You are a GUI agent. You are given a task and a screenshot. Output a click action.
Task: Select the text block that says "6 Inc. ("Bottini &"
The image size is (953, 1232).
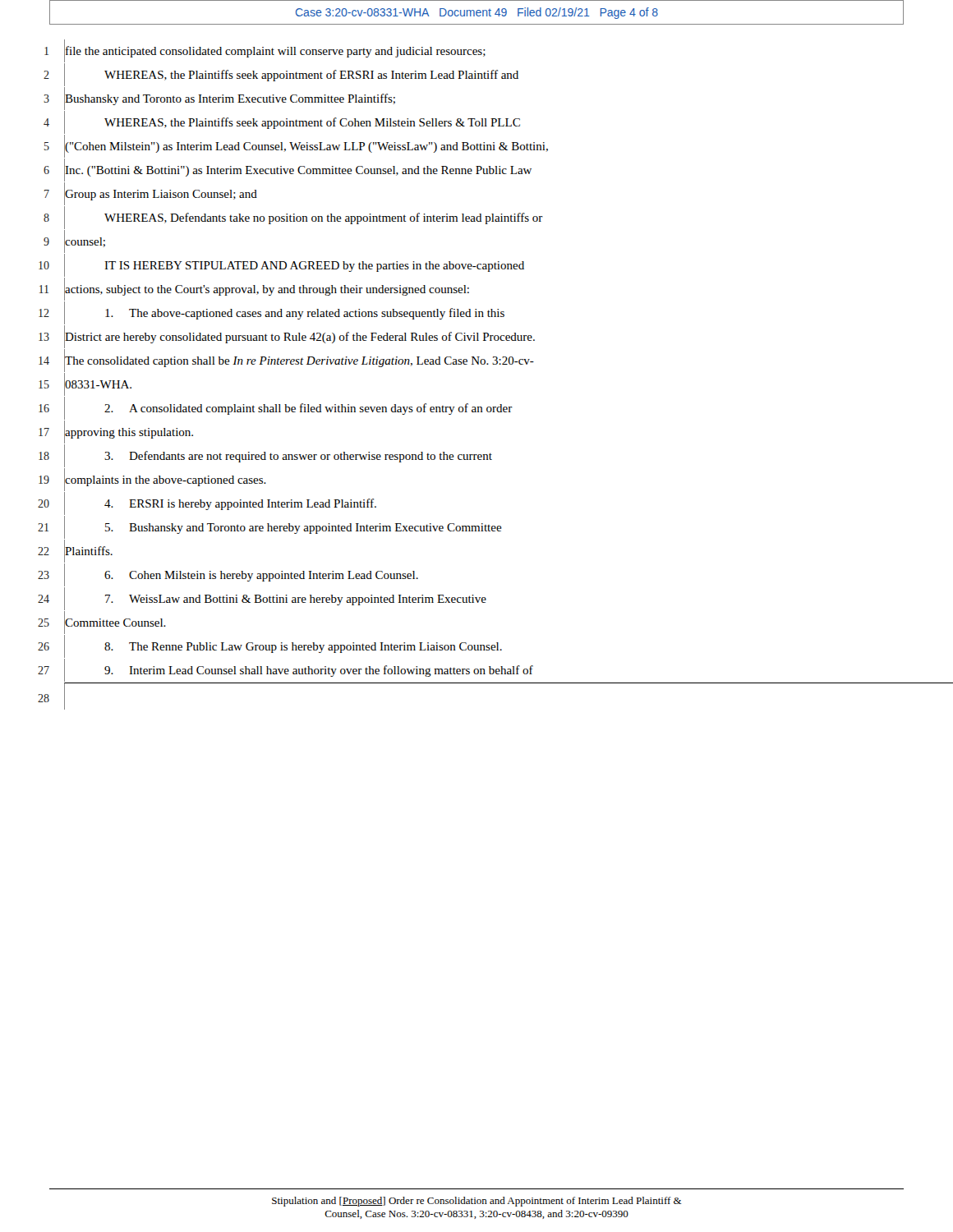pyautogui.click(x=476, y=170)
